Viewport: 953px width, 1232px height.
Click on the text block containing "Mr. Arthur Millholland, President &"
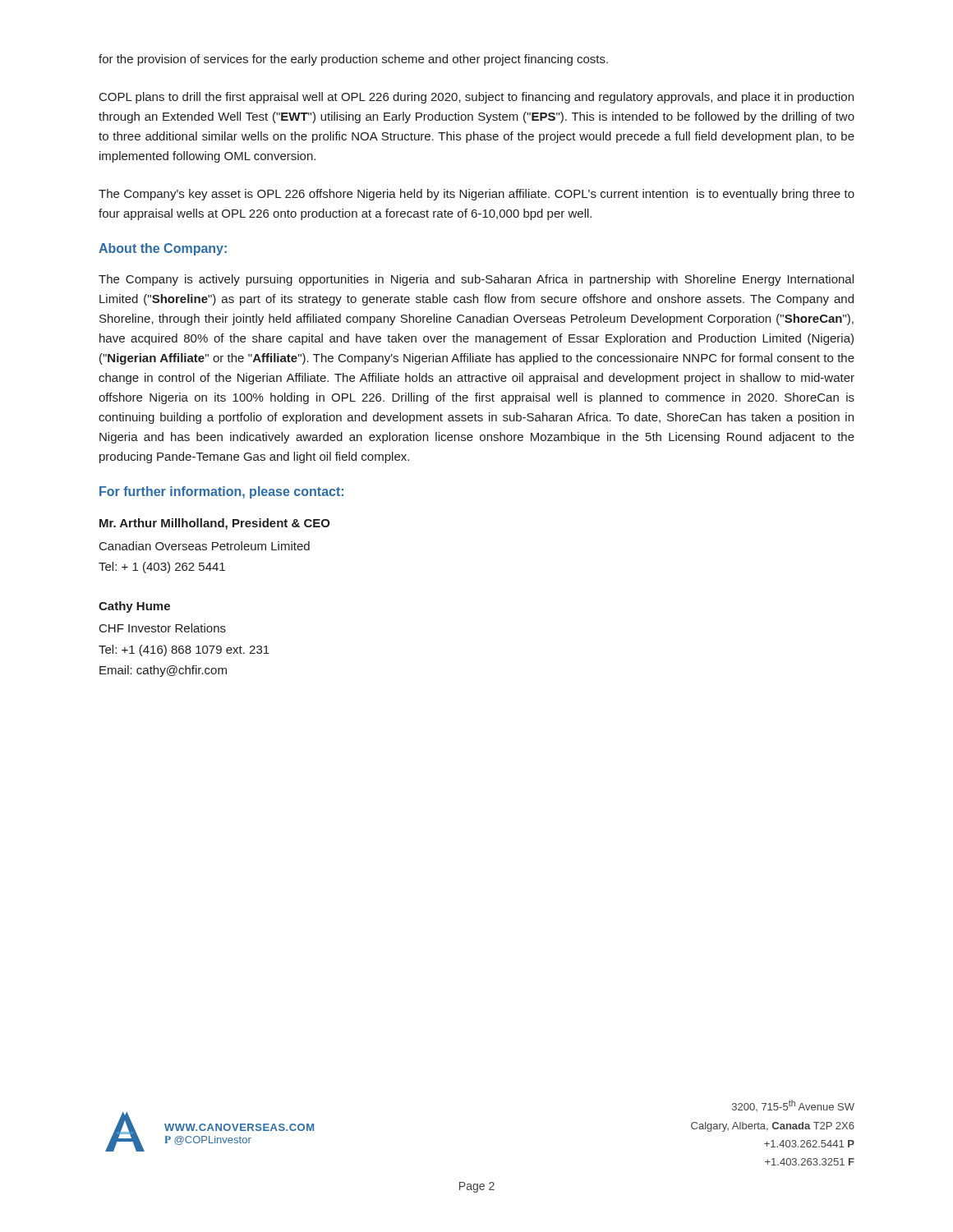coord(215,524)
